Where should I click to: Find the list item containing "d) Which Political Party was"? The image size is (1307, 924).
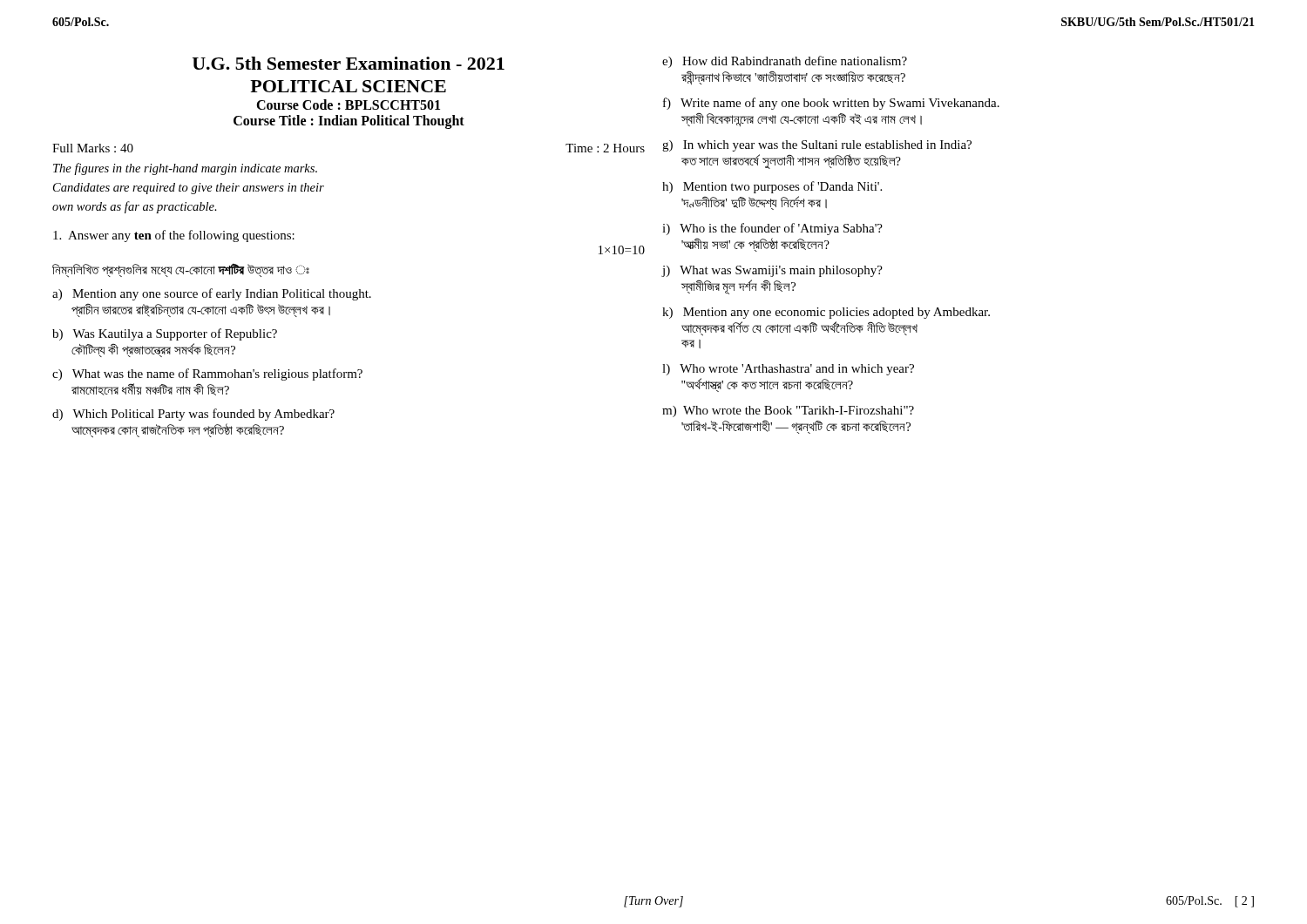(x=193, y=415)
